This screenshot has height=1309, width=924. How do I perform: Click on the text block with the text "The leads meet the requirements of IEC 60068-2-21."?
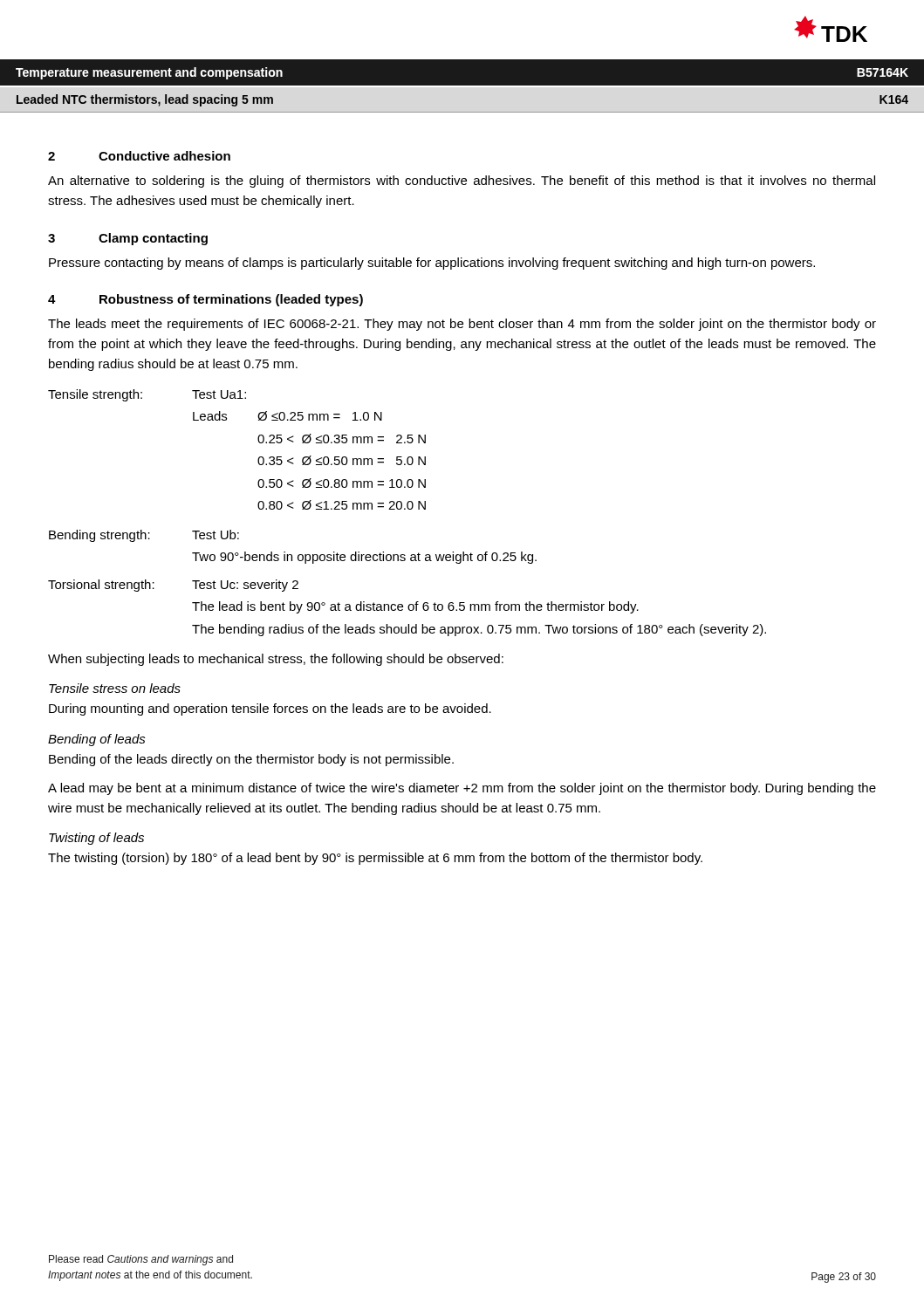coord(462,343)
